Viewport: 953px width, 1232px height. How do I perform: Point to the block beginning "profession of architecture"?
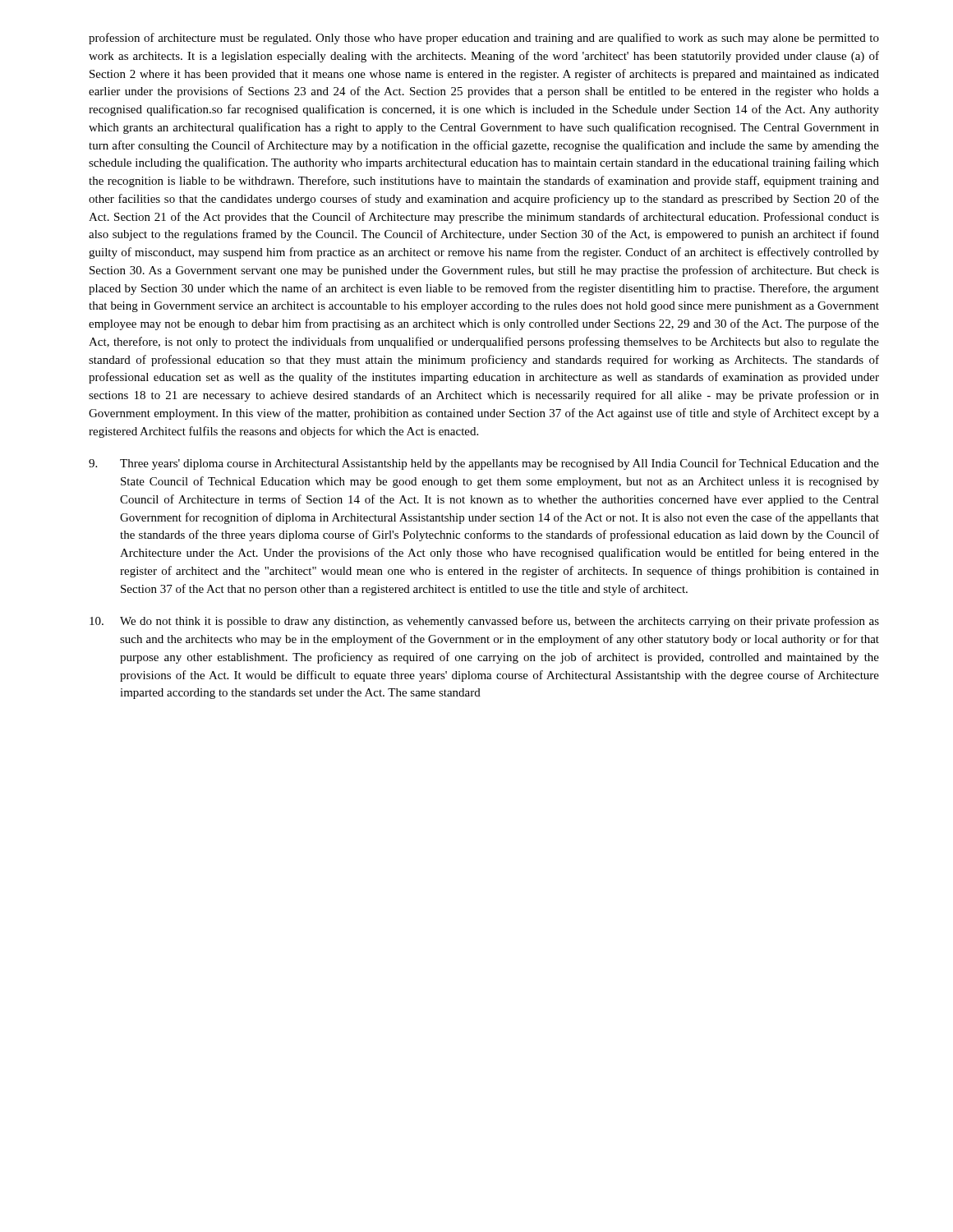click(x=484, y=234)
